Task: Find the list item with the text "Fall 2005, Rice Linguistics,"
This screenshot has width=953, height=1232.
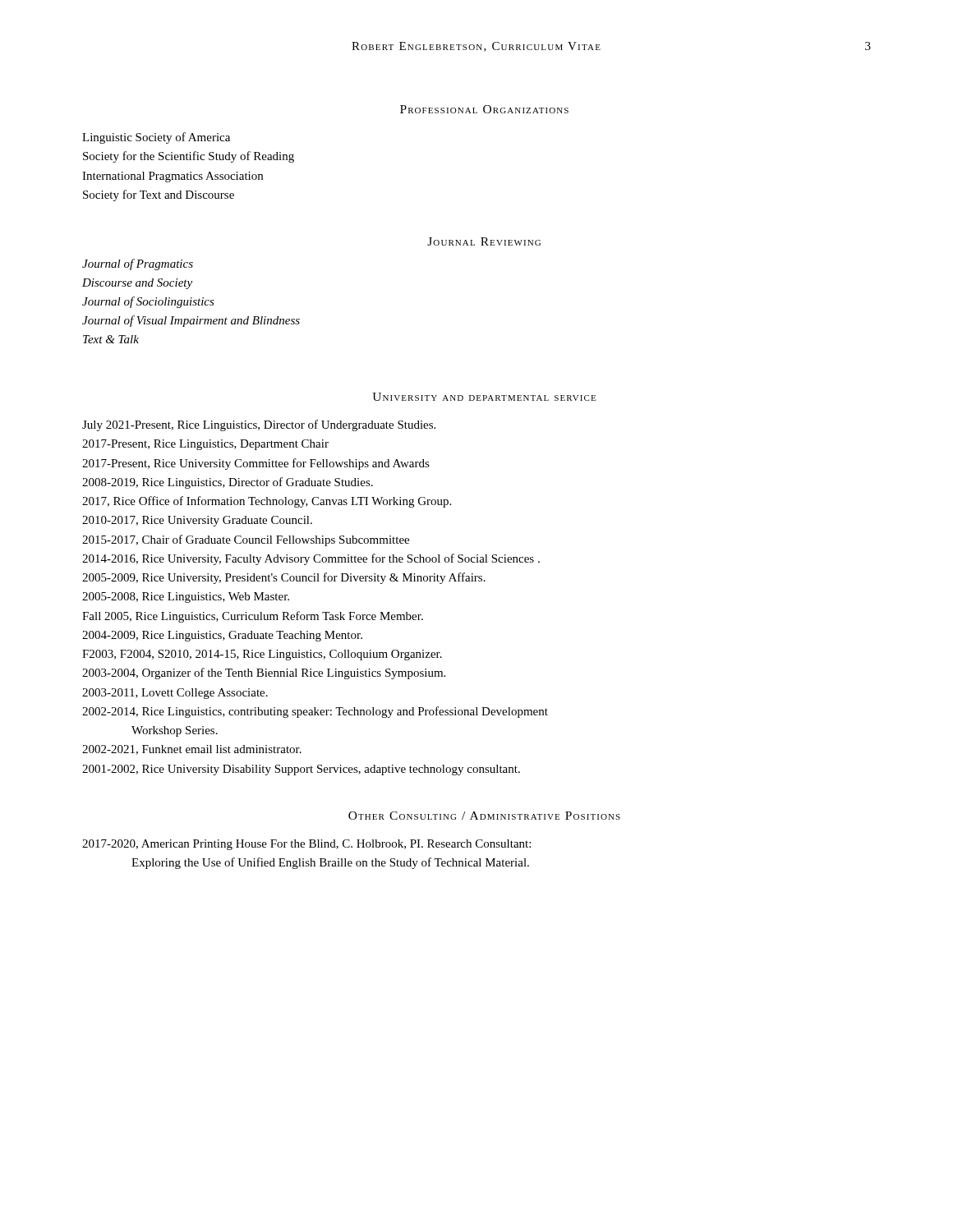Action: click(253, 616)
